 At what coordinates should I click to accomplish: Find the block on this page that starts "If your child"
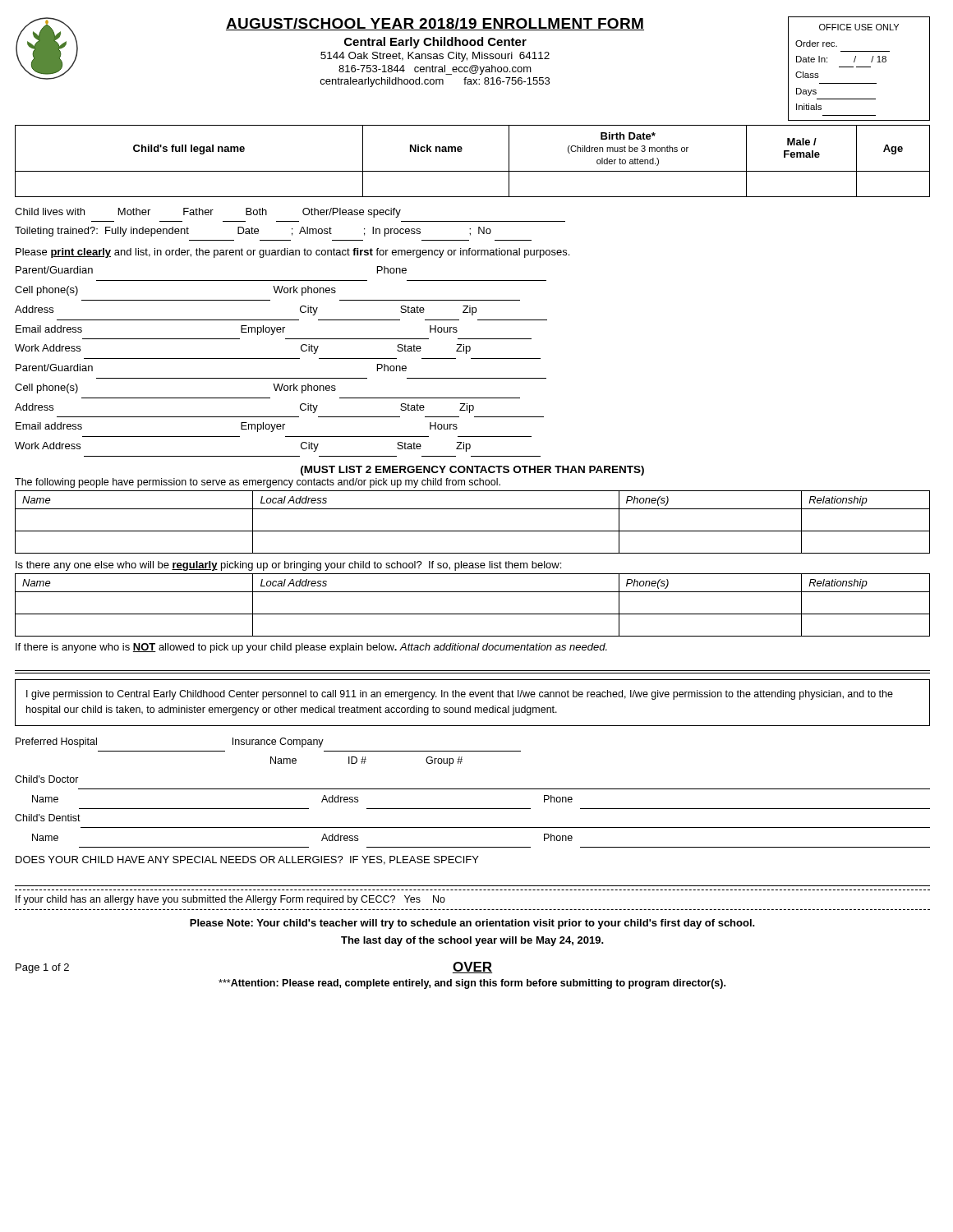(230, 899)
